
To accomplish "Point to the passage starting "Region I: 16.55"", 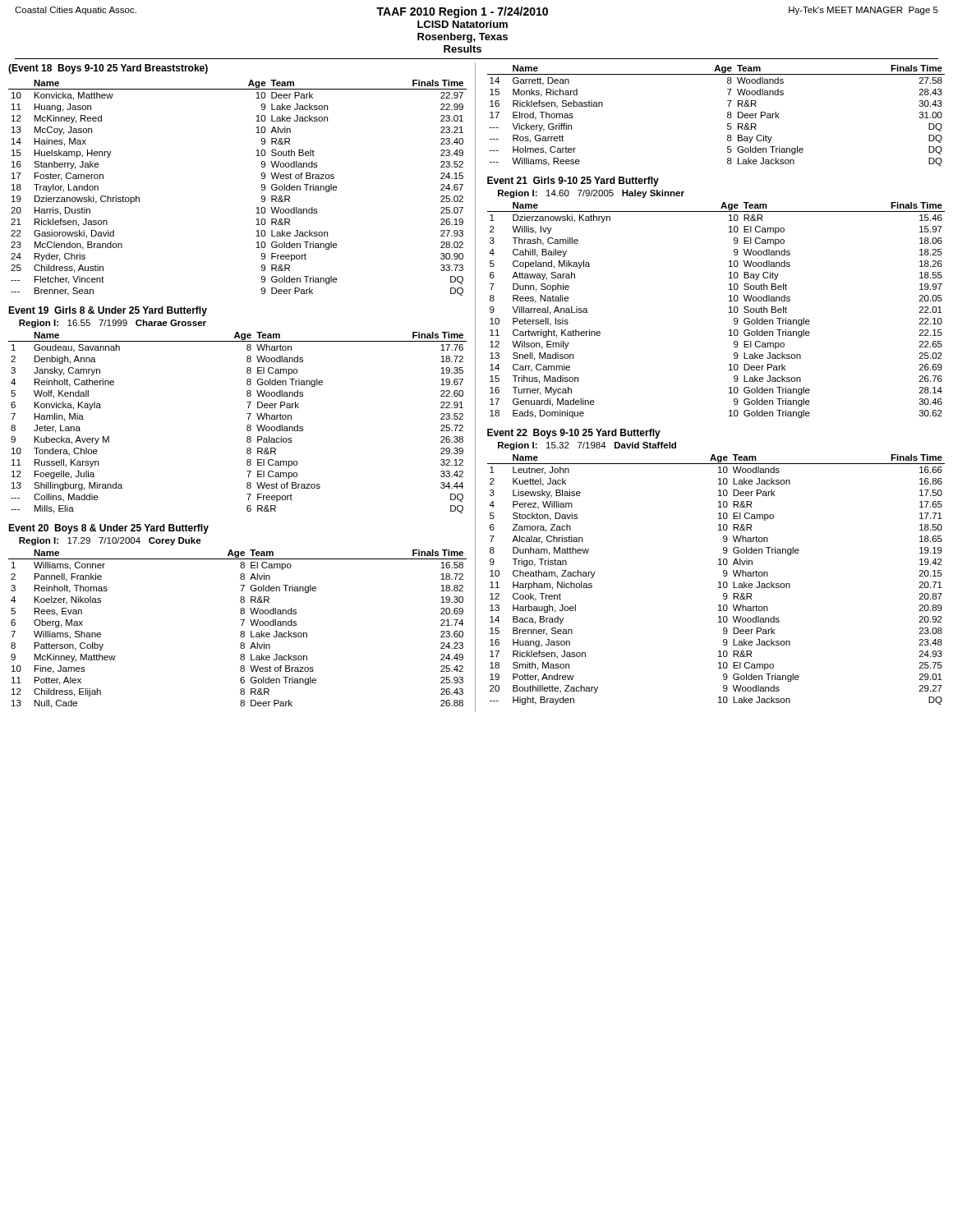I will [107, 323].
